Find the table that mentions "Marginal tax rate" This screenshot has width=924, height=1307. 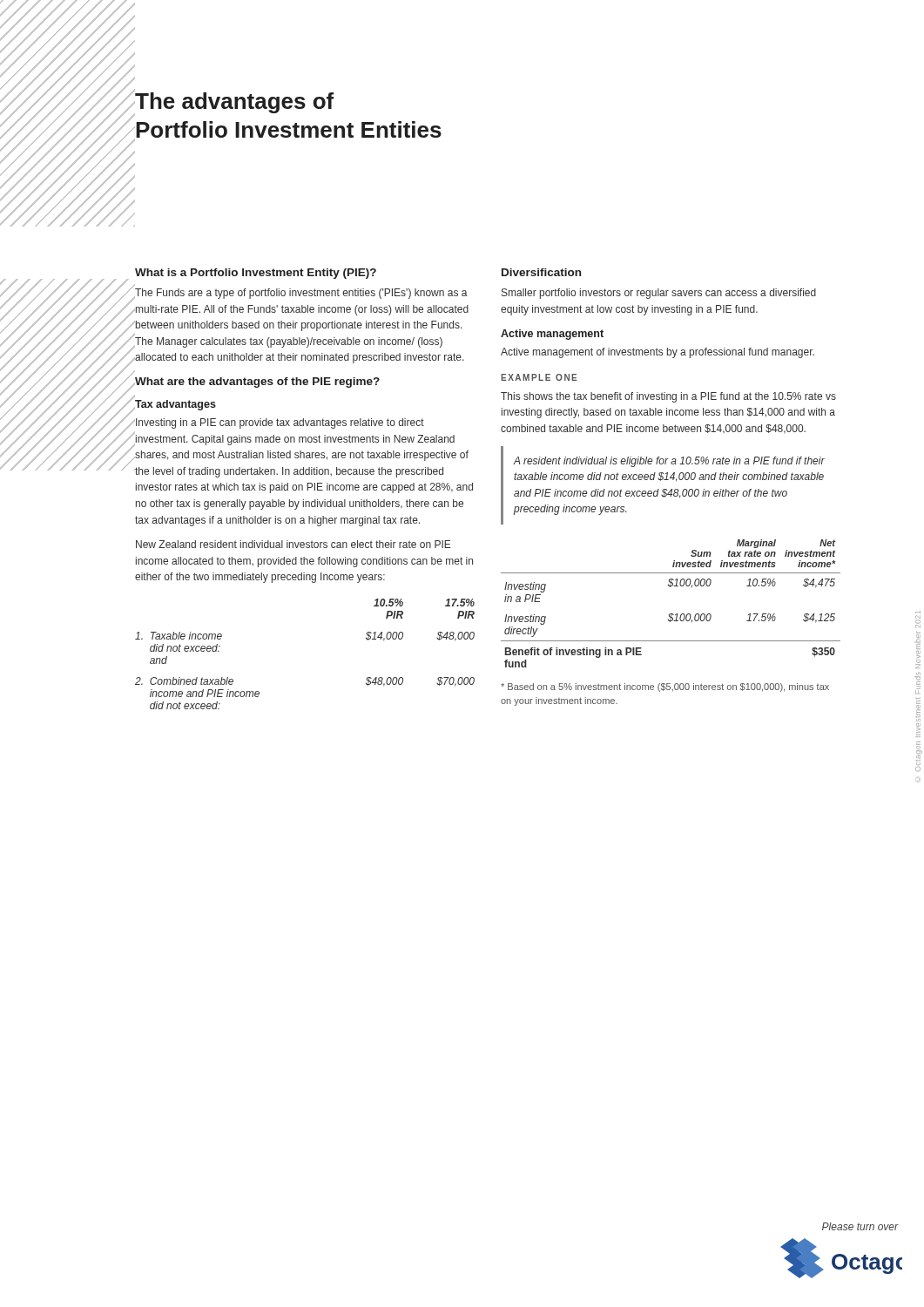pyautogui.click(x=671, y=604)
